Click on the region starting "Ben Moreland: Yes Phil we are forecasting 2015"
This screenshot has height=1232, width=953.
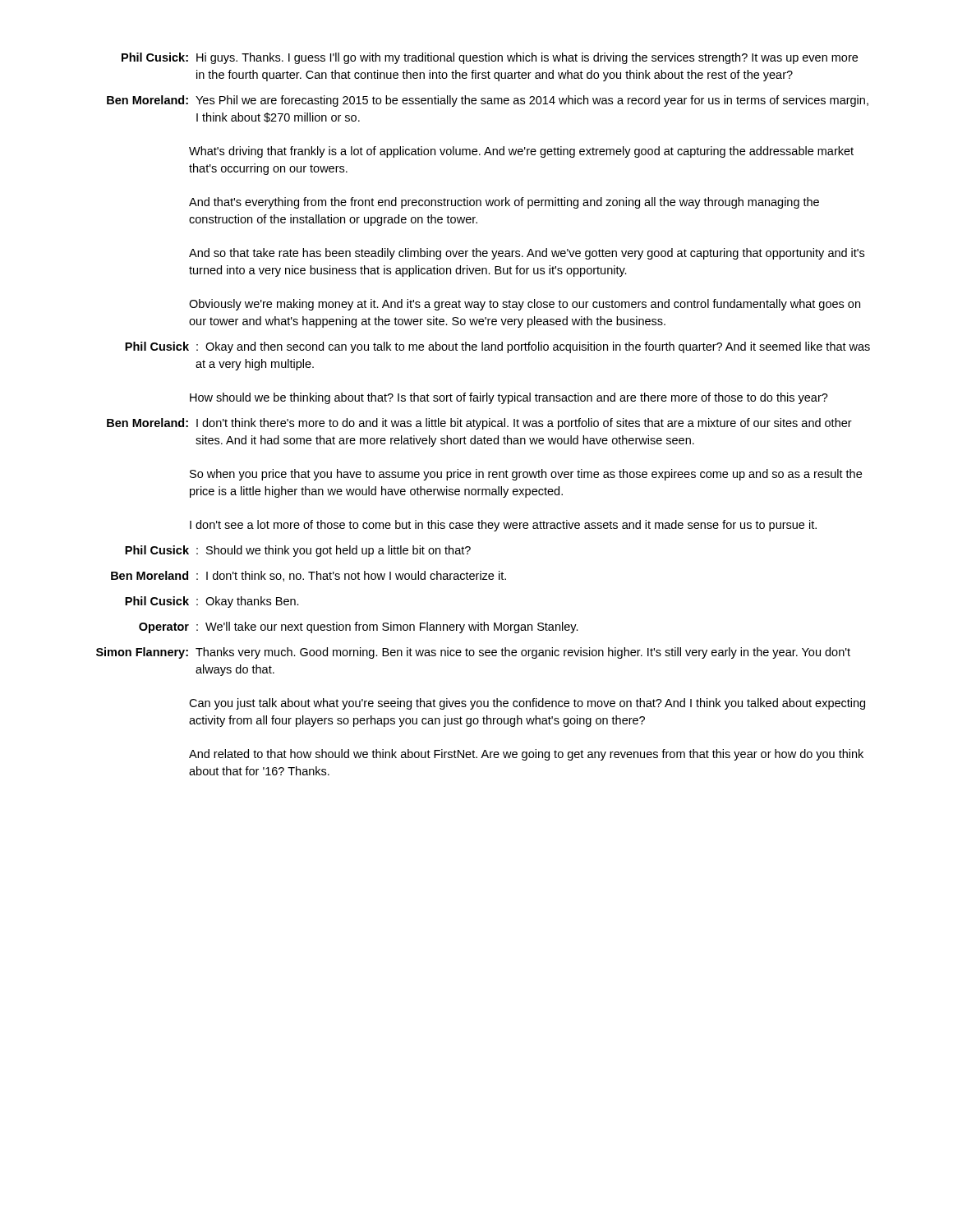tap(476, 109)
